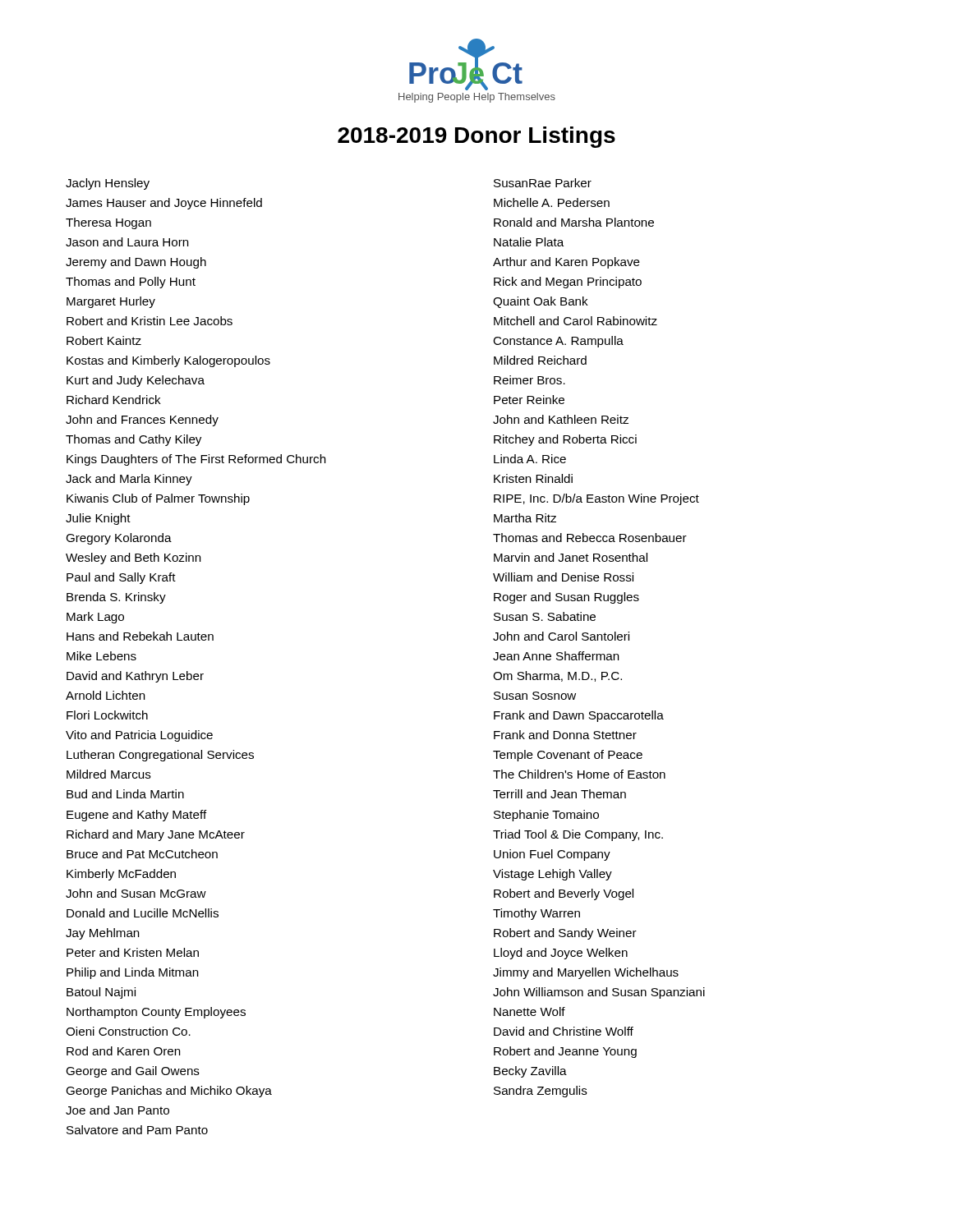Select the passage starting "Marvin and Janet Rosenthal"
The image size is (953, 1232).
571,558
